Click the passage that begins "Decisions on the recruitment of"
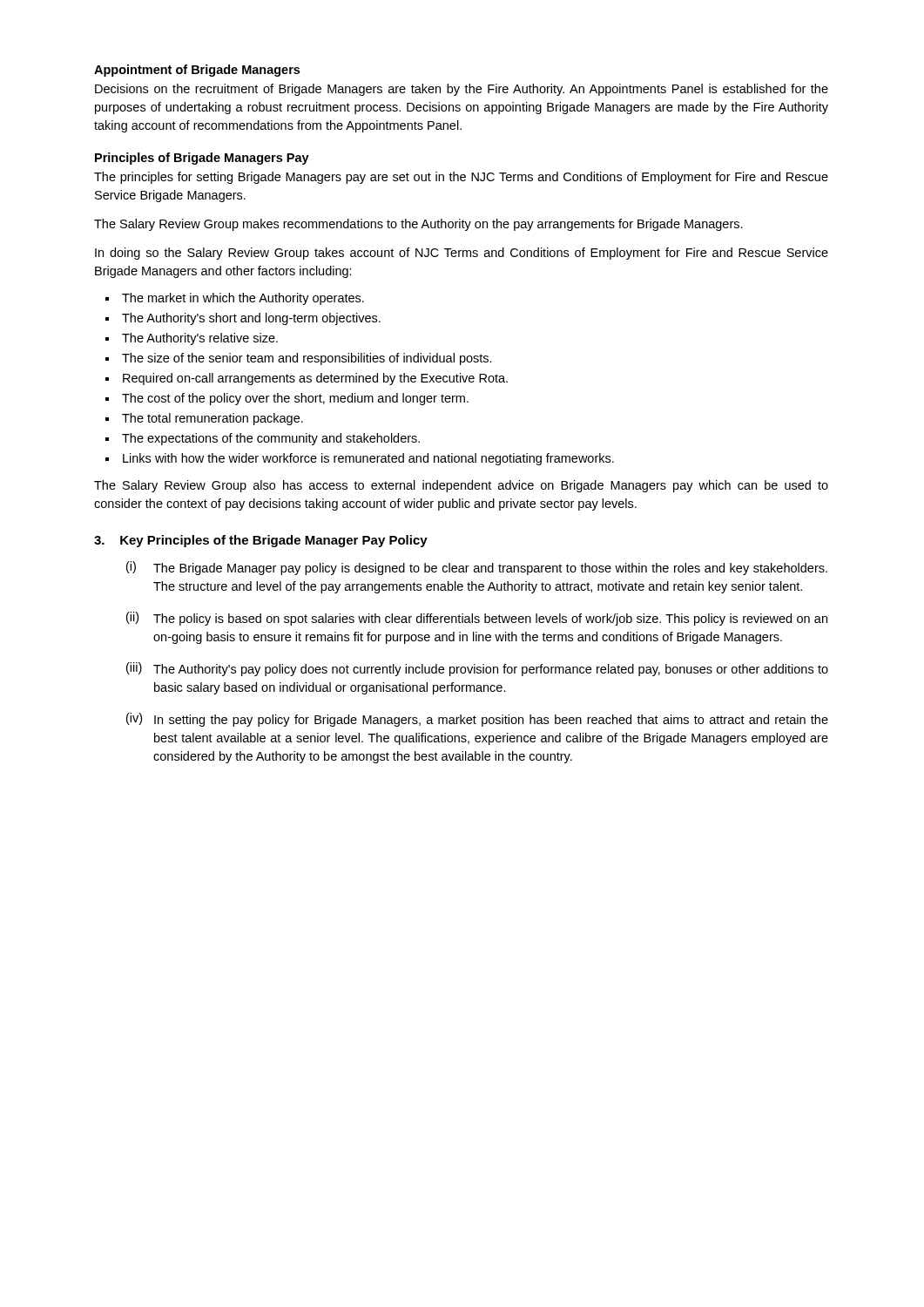This screenshot has height=1307, width=924. pyautogui.click(x=461, y=107)
